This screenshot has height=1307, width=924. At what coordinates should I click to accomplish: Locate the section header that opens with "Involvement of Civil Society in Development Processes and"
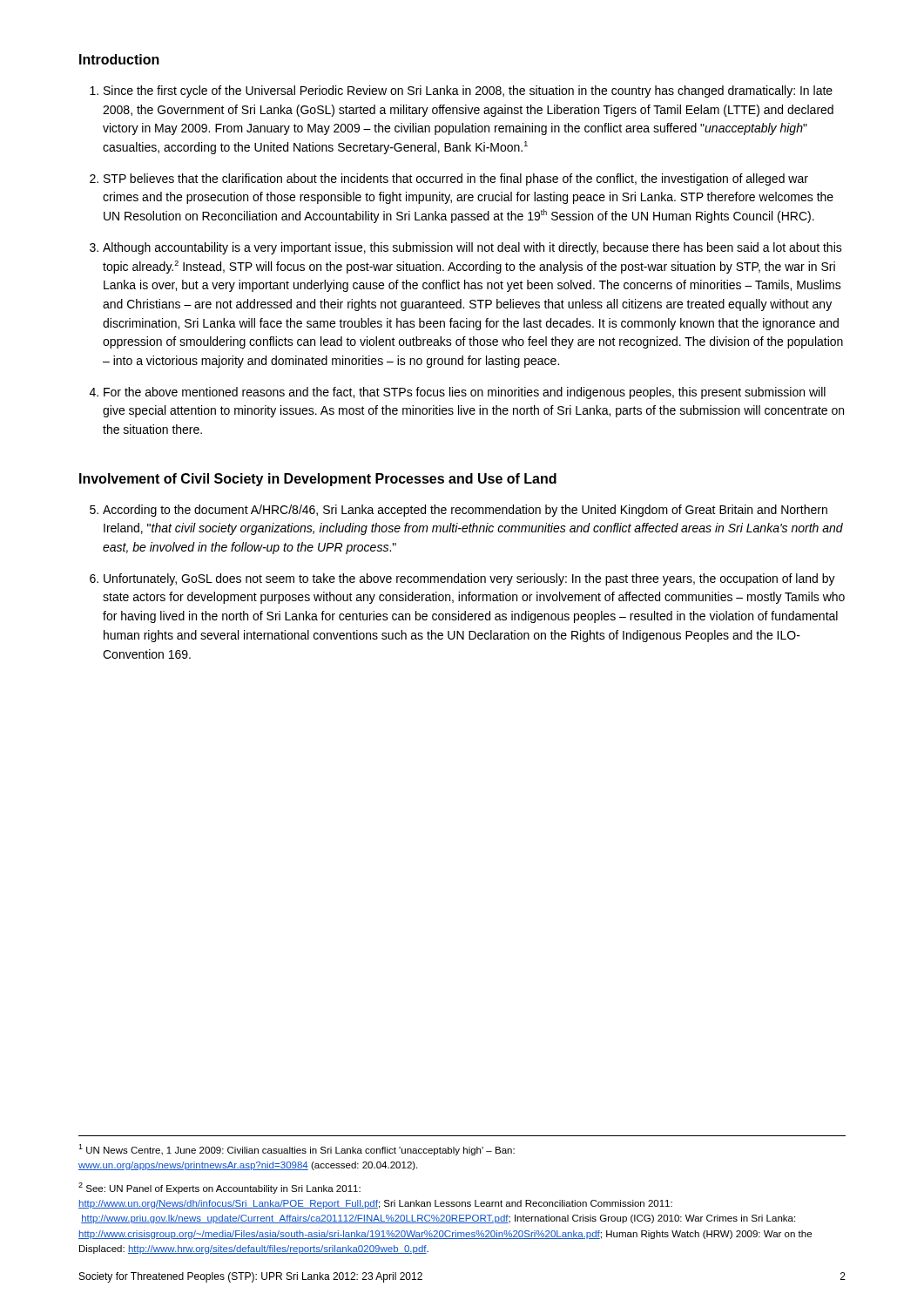(x=462, y=479)
